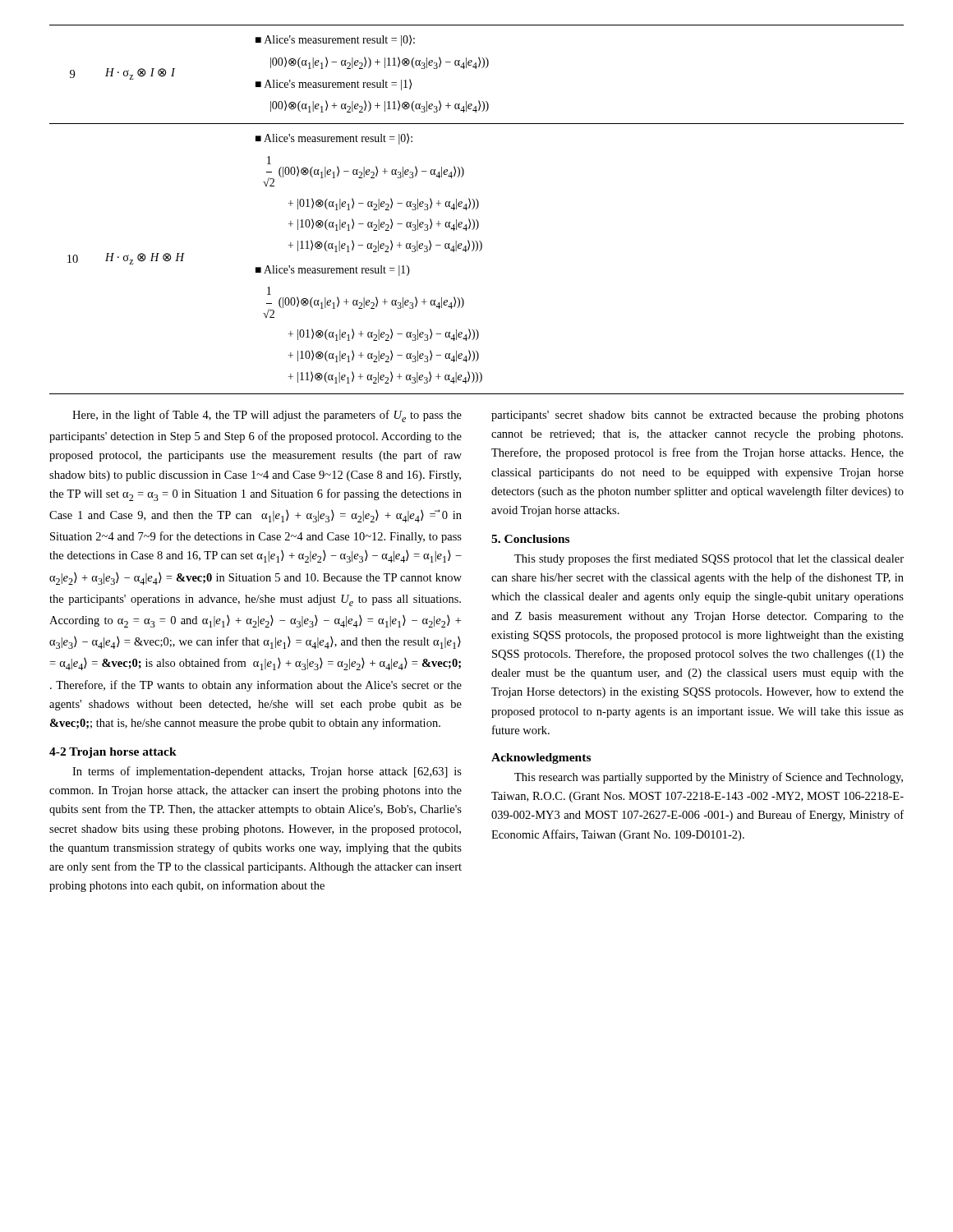This screenshot has width=953, height=1232.
Task: Find the table that mentions "H · σ z"
Action: 476,209
